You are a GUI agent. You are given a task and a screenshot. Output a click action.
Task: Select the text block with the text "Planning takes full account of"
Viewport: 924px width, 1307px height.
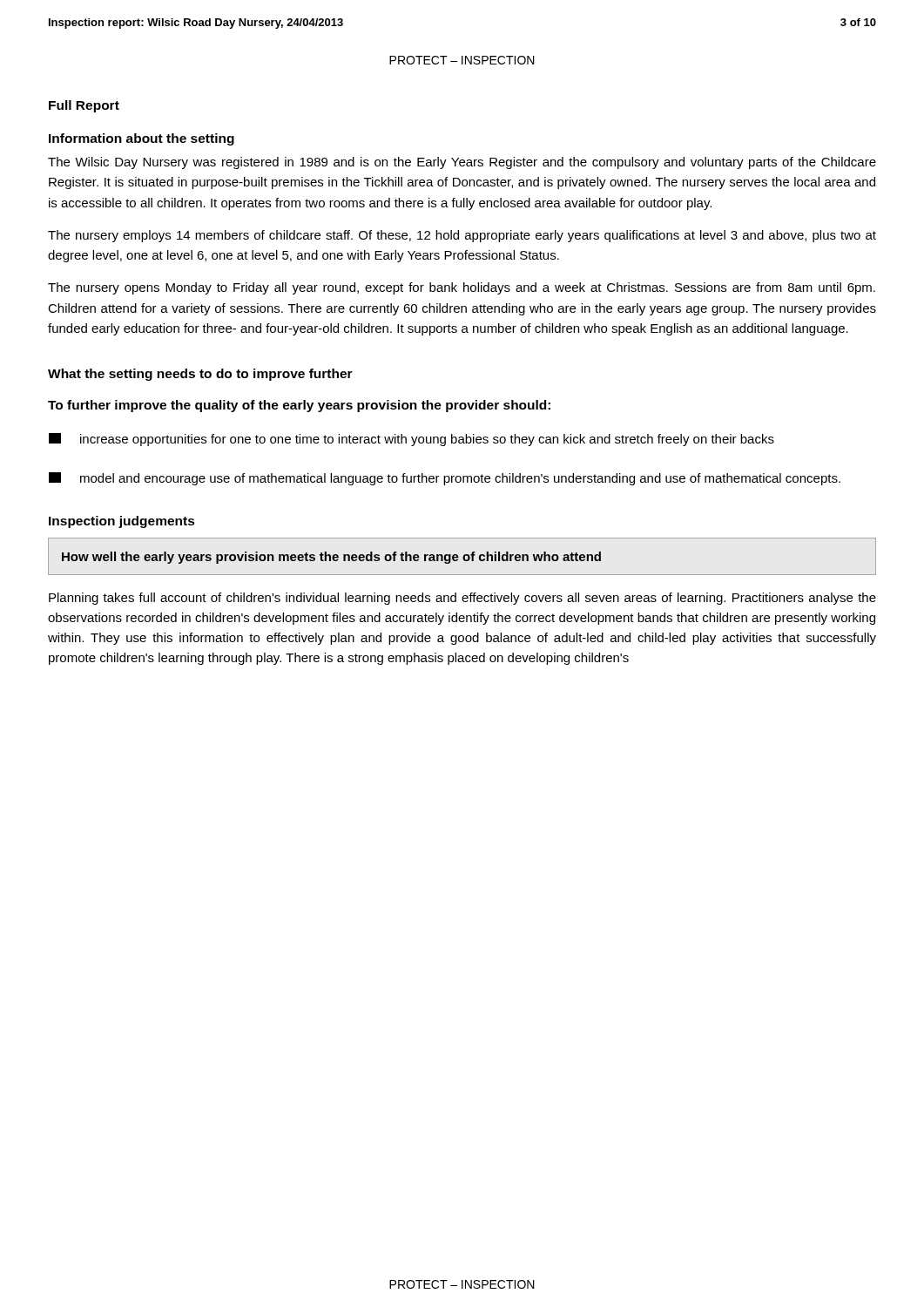click(462, 627)
